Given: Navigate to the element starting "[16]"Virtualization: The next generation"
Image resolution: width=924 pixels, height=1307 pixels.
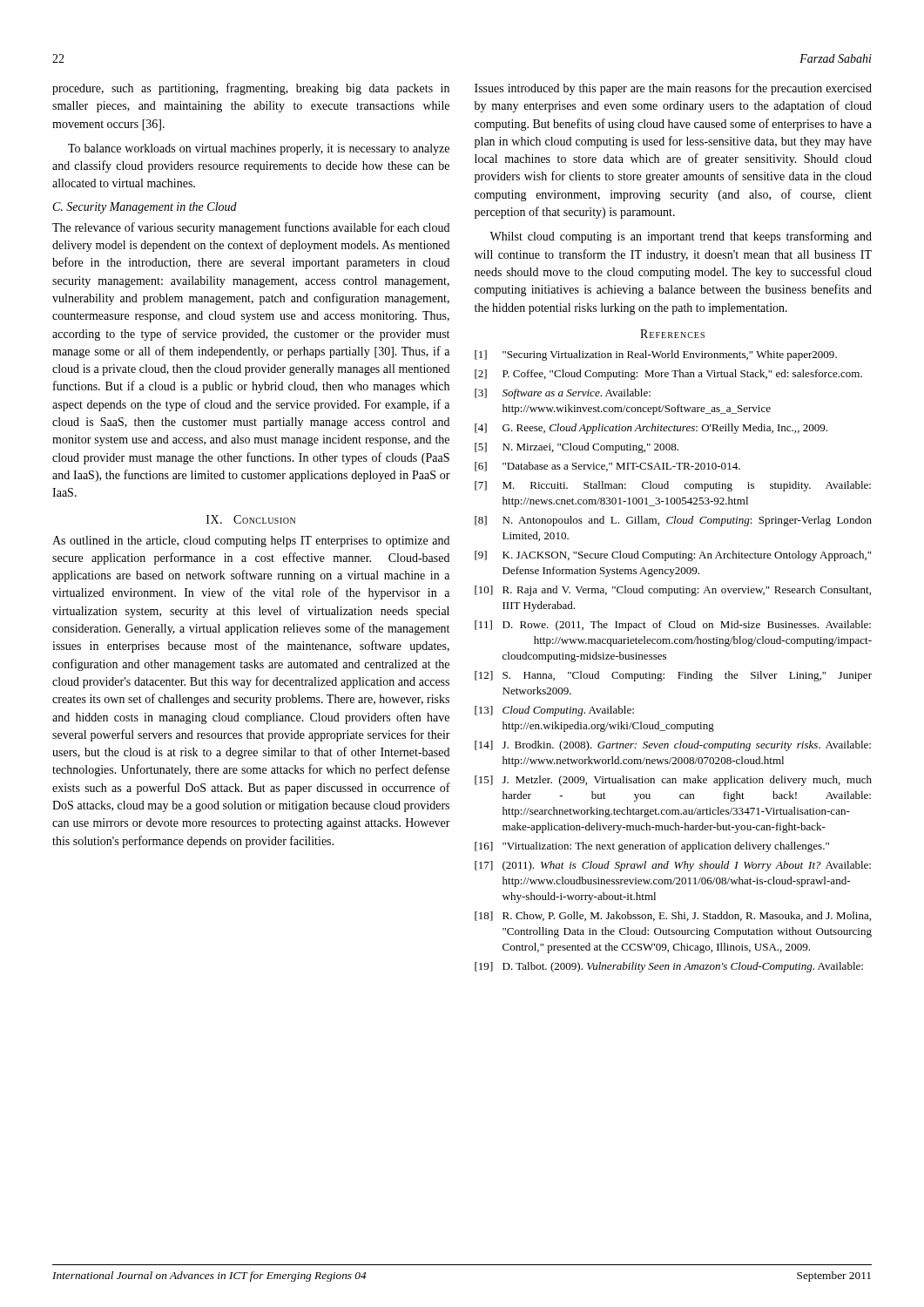Looking at the screenshot, I should 673,846.
